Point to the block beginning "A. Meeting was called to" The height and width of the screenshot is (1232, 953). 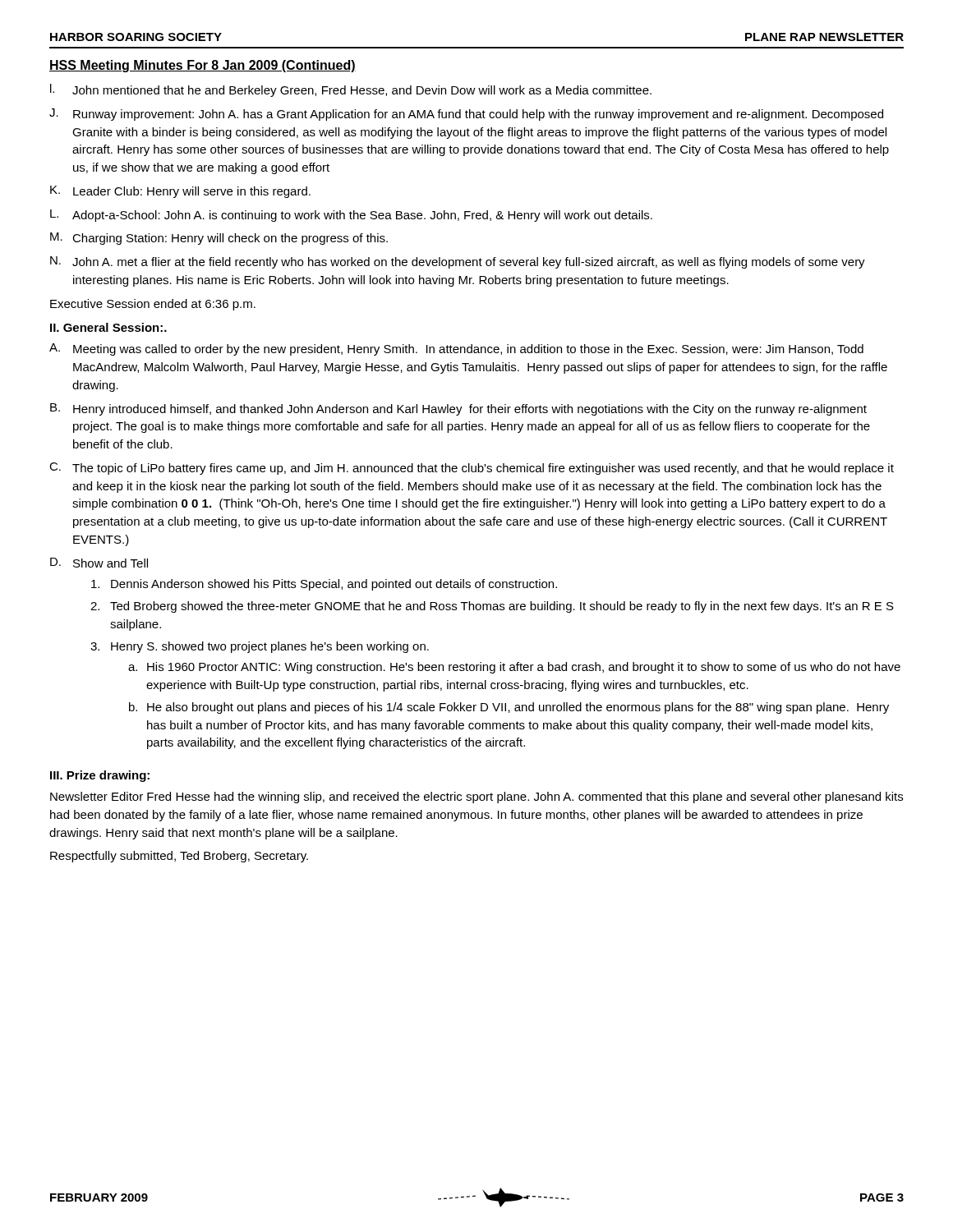pos(476,367)
